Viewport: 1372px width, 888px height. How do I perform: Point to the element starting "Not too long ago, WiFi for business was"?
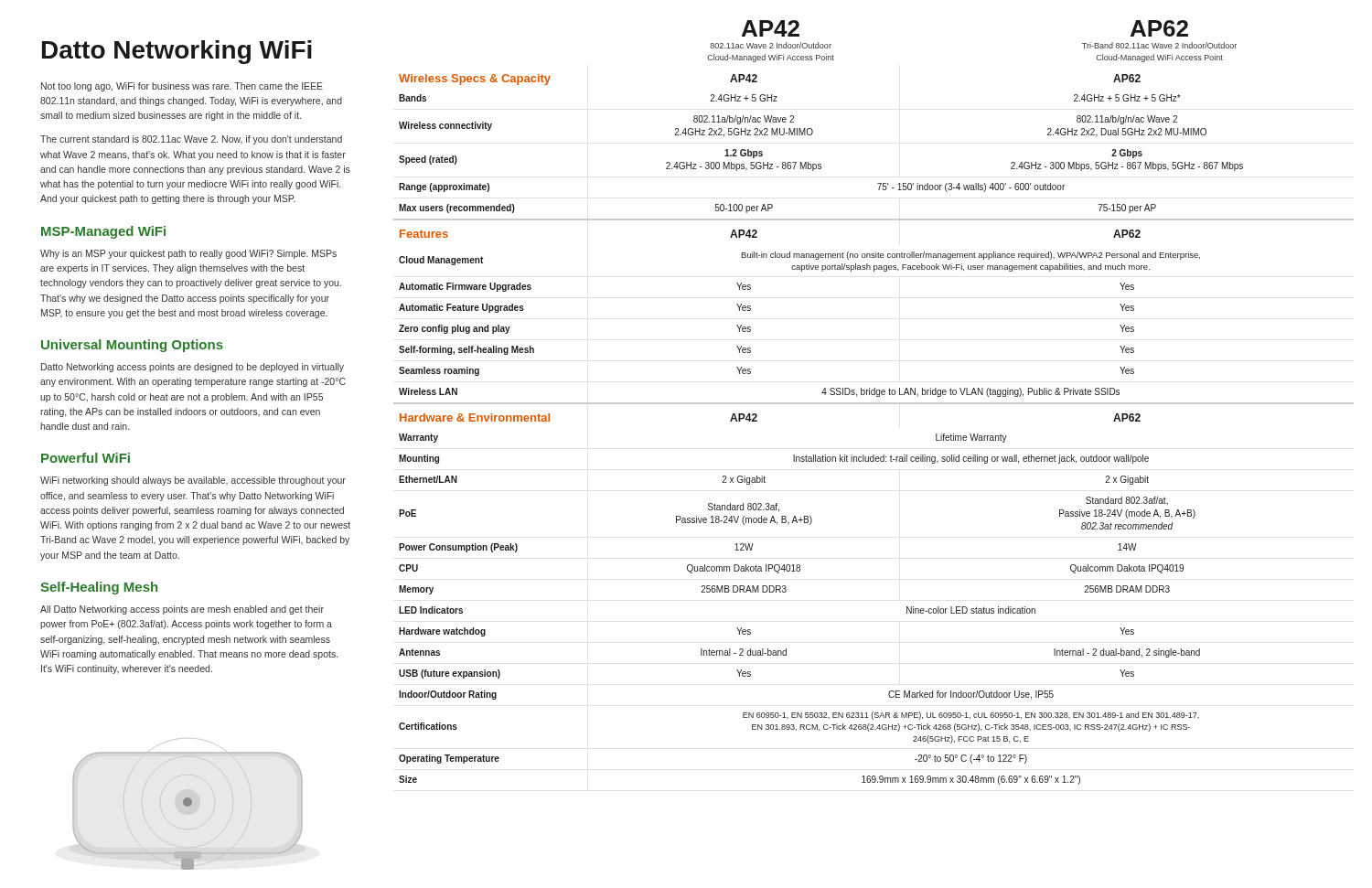click(x=196, y=101)
